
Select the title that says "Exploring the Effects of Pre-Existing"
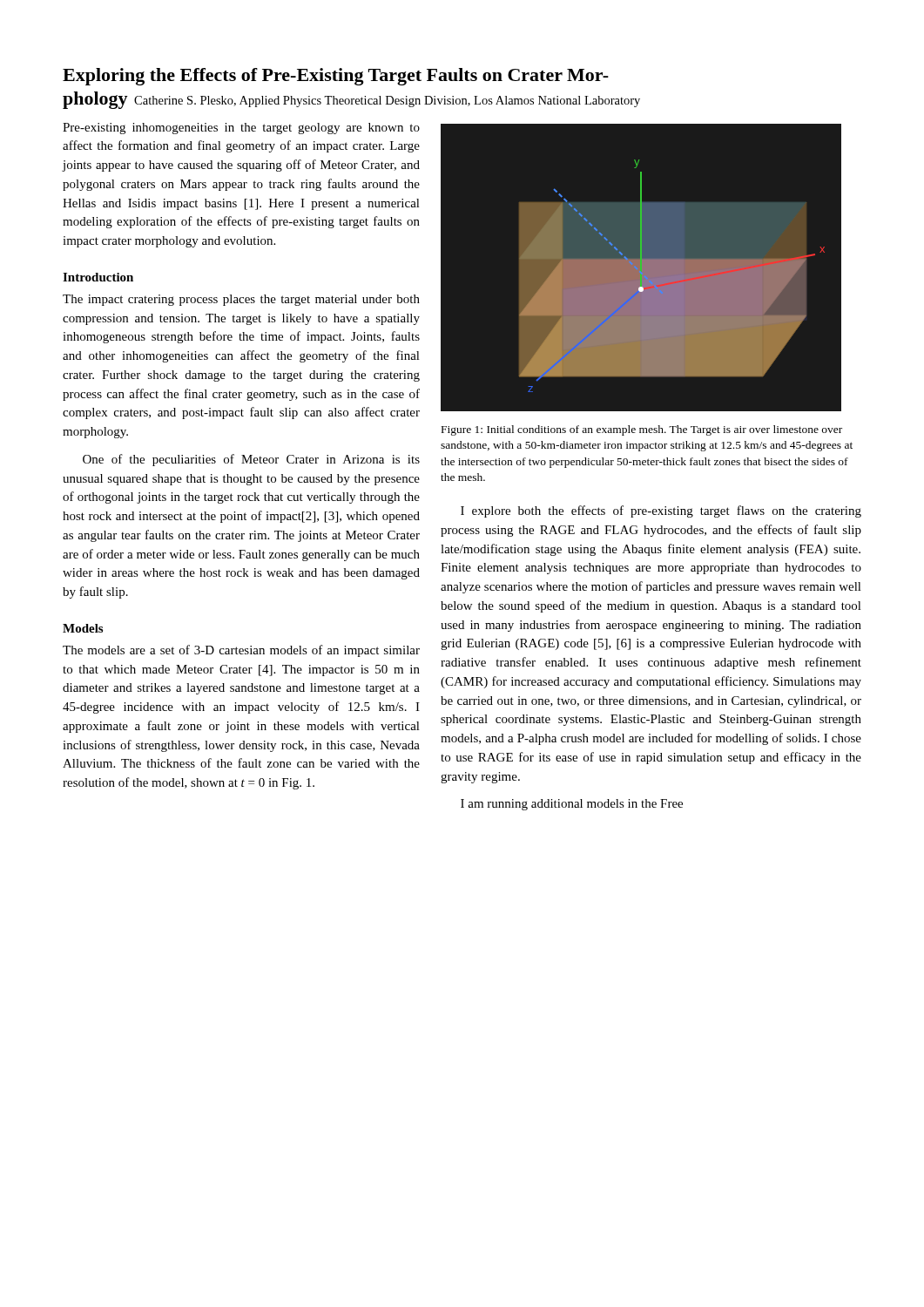(462, 86)
